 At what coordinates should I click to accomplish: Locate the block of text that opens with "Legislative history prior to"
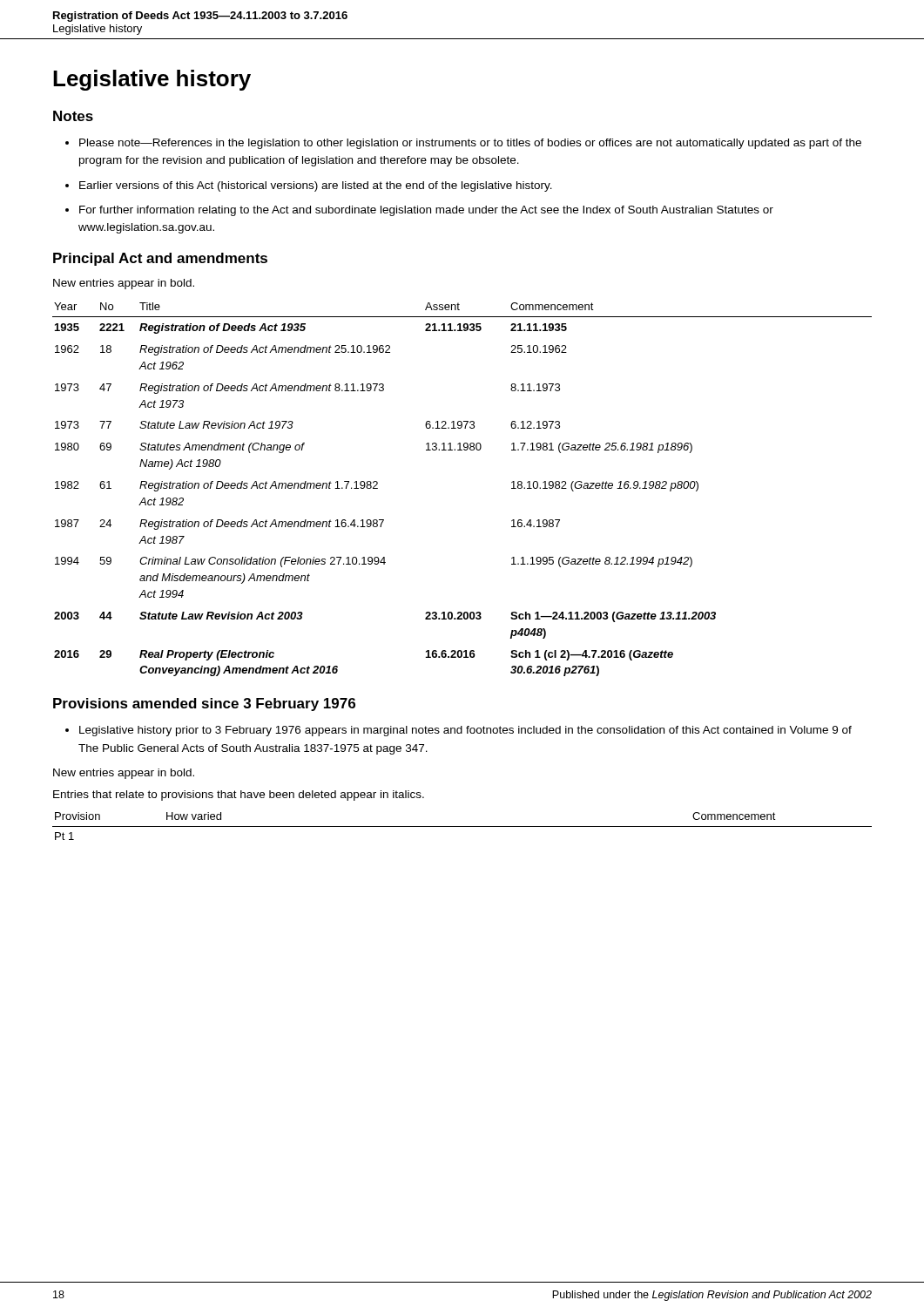coord(465,739)
